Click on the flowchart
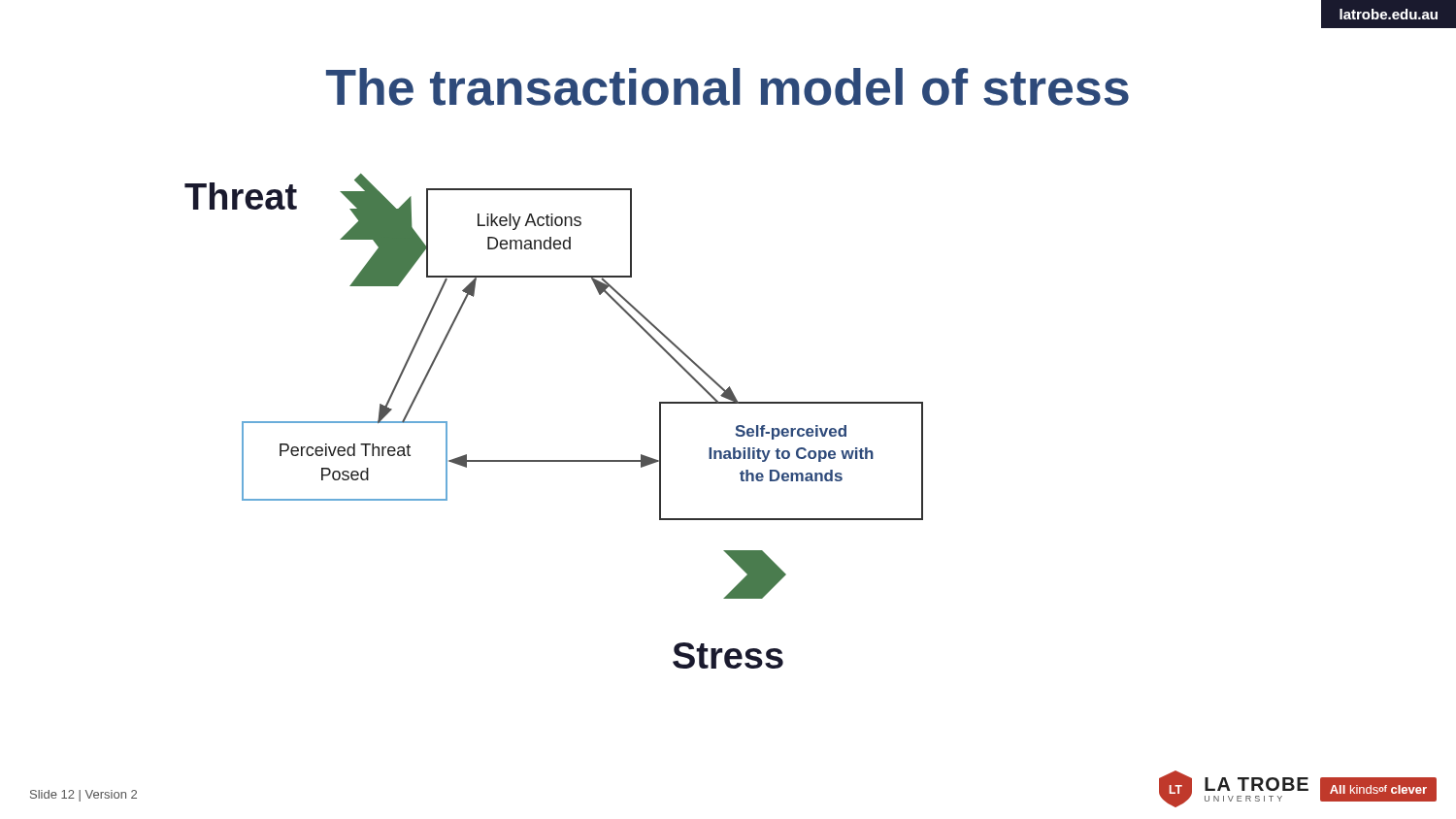Viewport: 1456px width, 819px height. coord(679,437)
